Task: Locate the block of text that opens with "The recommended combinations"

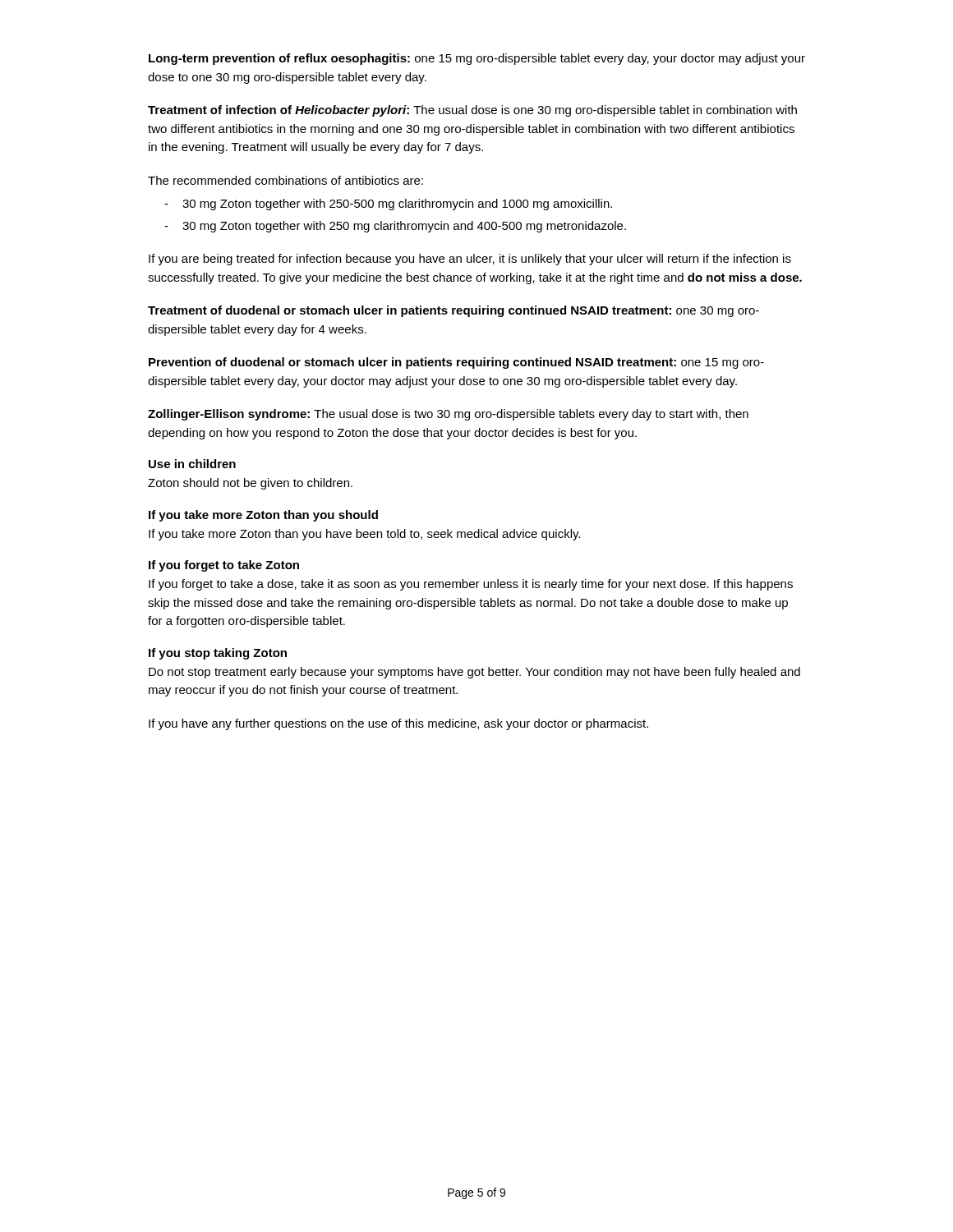Action: (x=286, y=180)
